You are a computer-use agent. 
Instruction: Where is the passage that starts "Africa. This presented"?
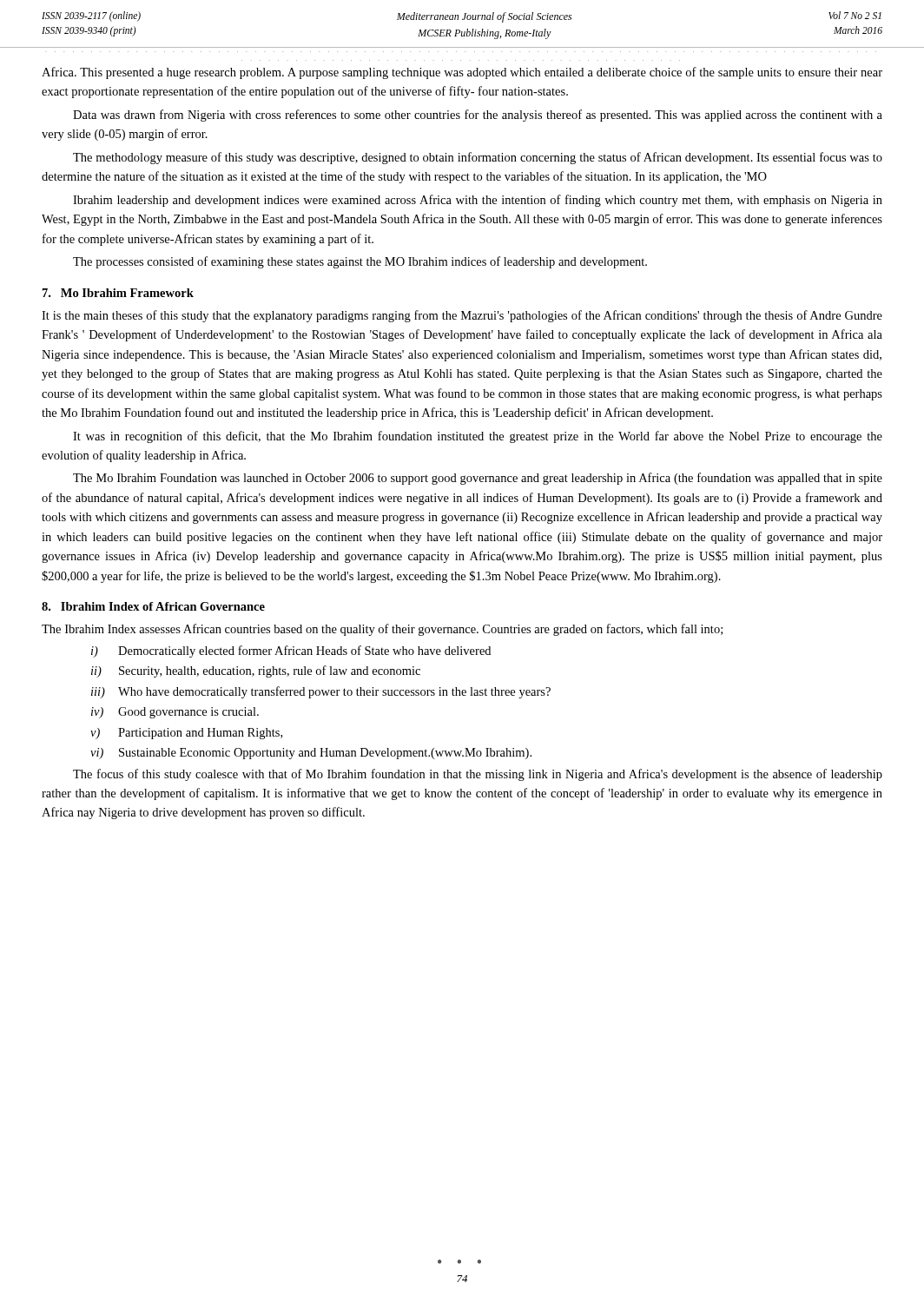pyautogui.click(x=462, y=167)
